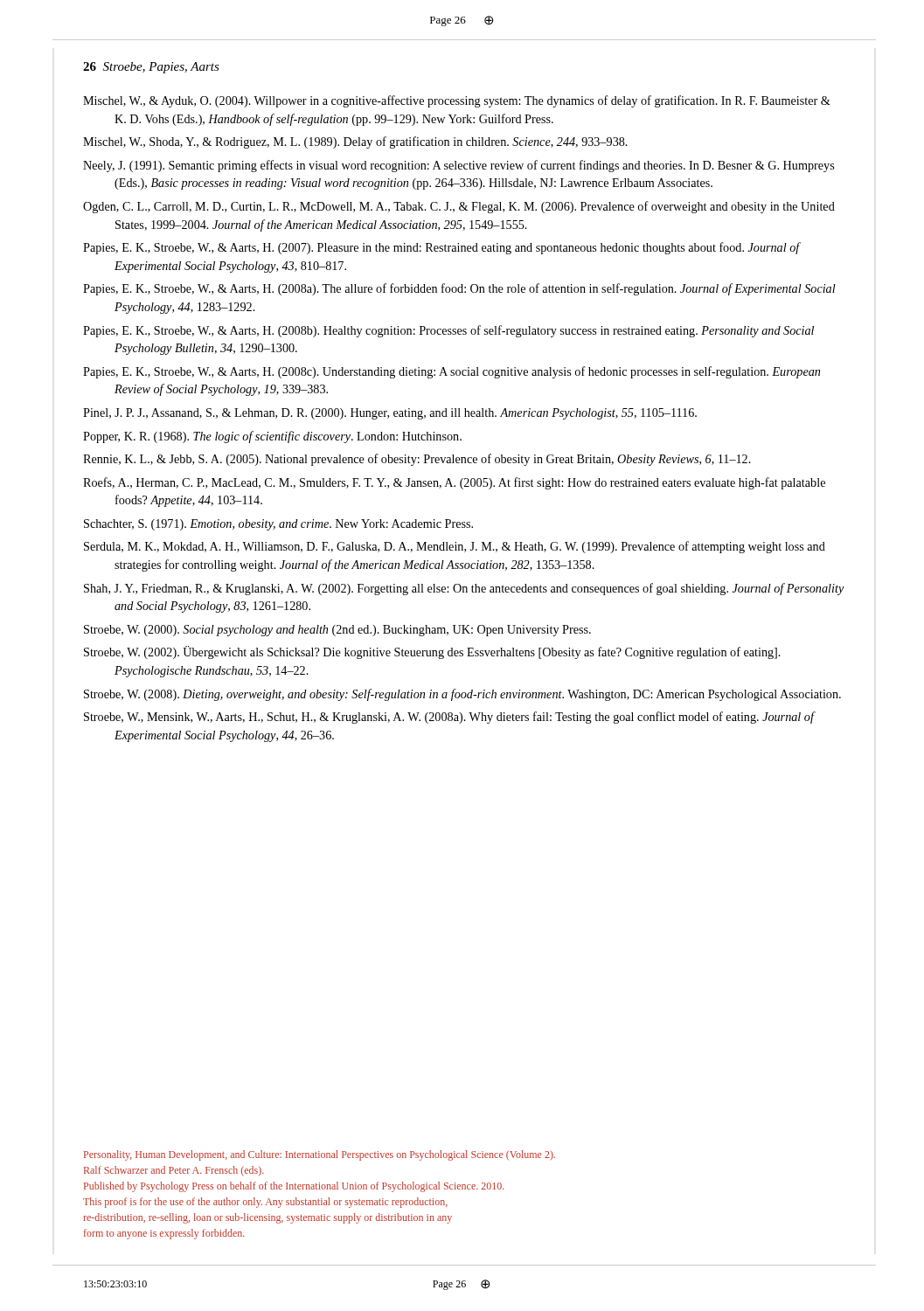Navigate to the block starting "Pinel, J. P. J., Assanand,"

tap(390, 412)
